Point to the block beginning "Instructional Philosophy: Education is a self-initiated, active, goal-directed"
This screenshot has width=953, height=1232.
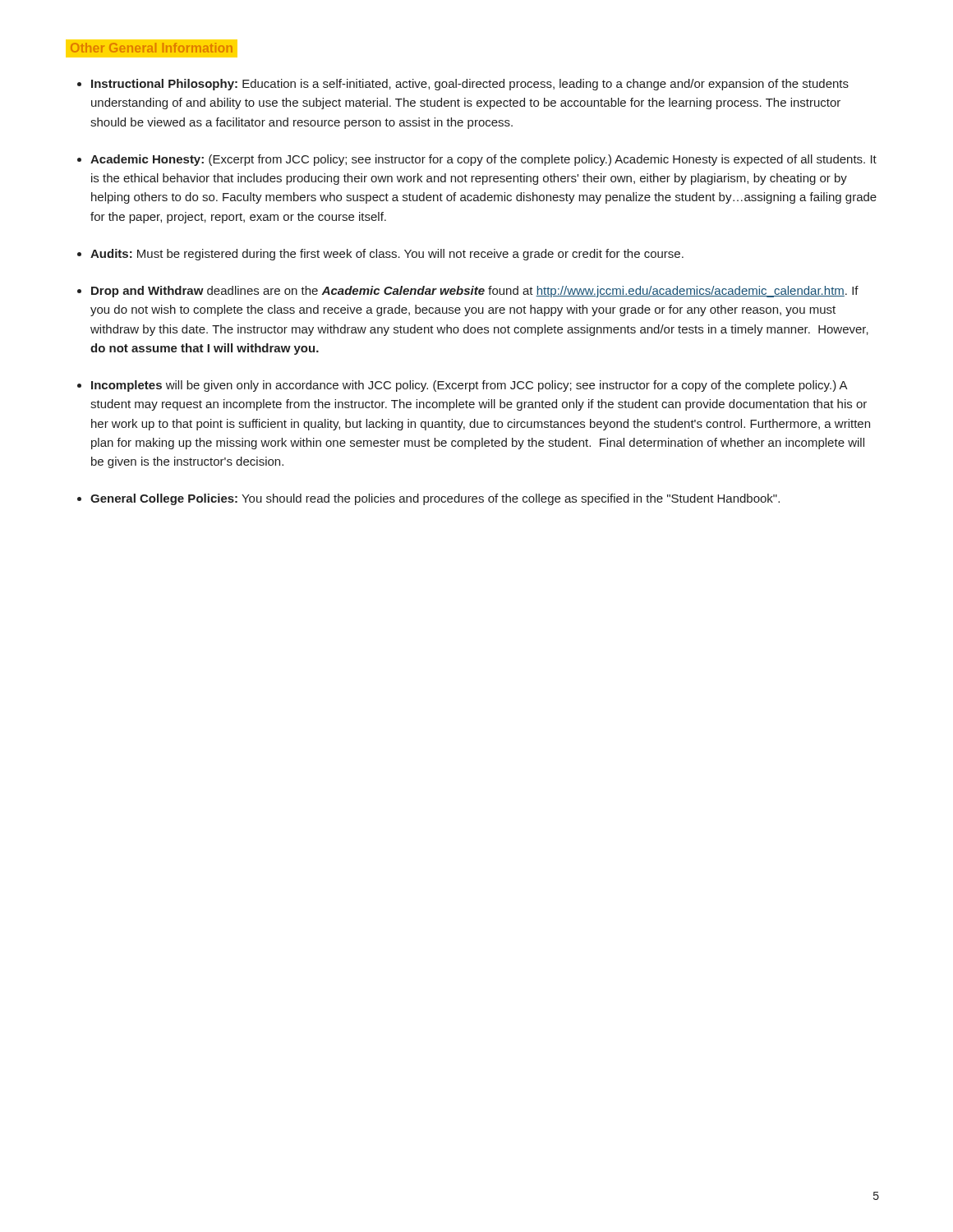tap(469, 102)
